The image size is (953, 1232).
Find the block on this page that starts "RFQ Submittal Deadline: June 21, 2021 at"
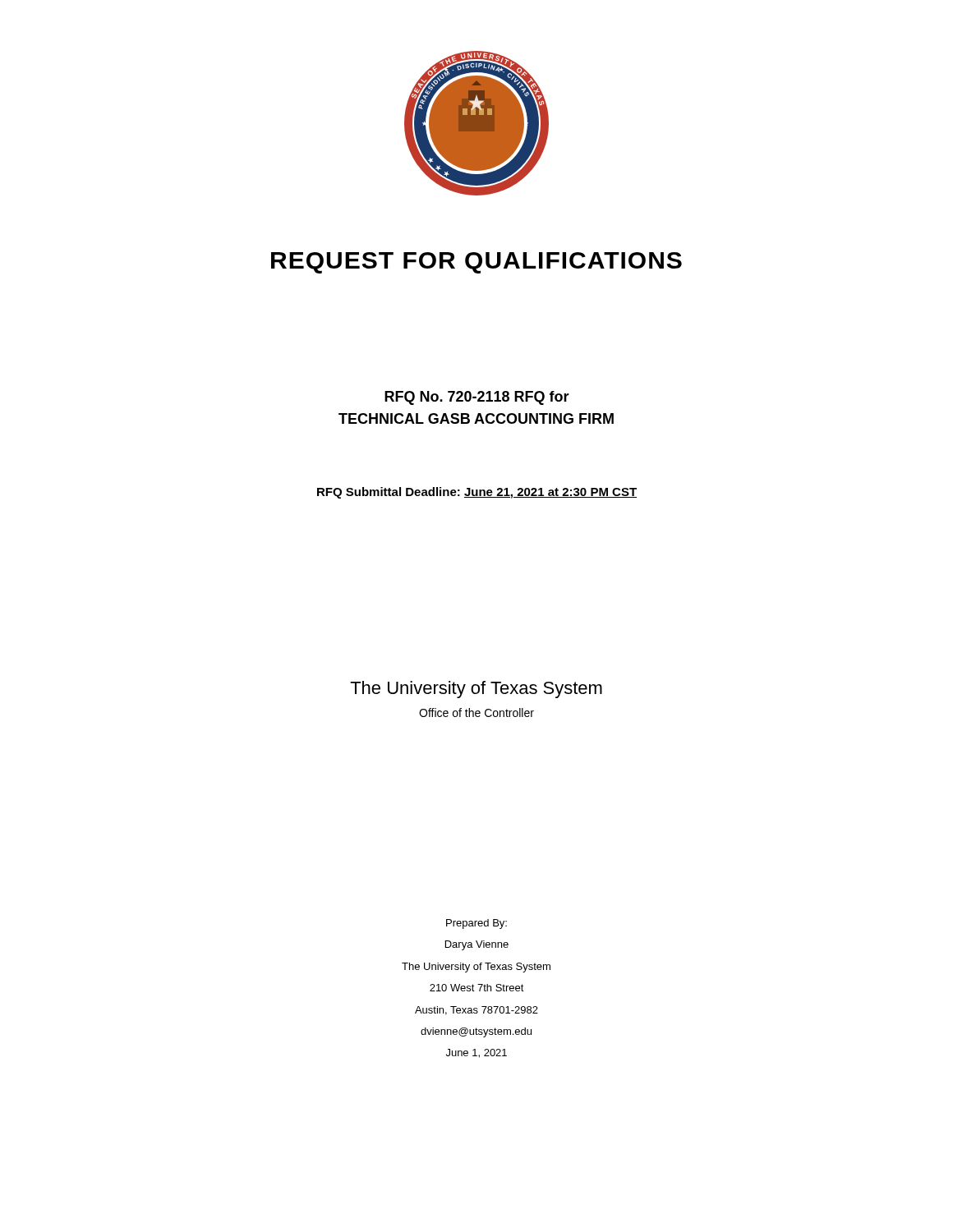pyautogui.click(x=476, y=492)
